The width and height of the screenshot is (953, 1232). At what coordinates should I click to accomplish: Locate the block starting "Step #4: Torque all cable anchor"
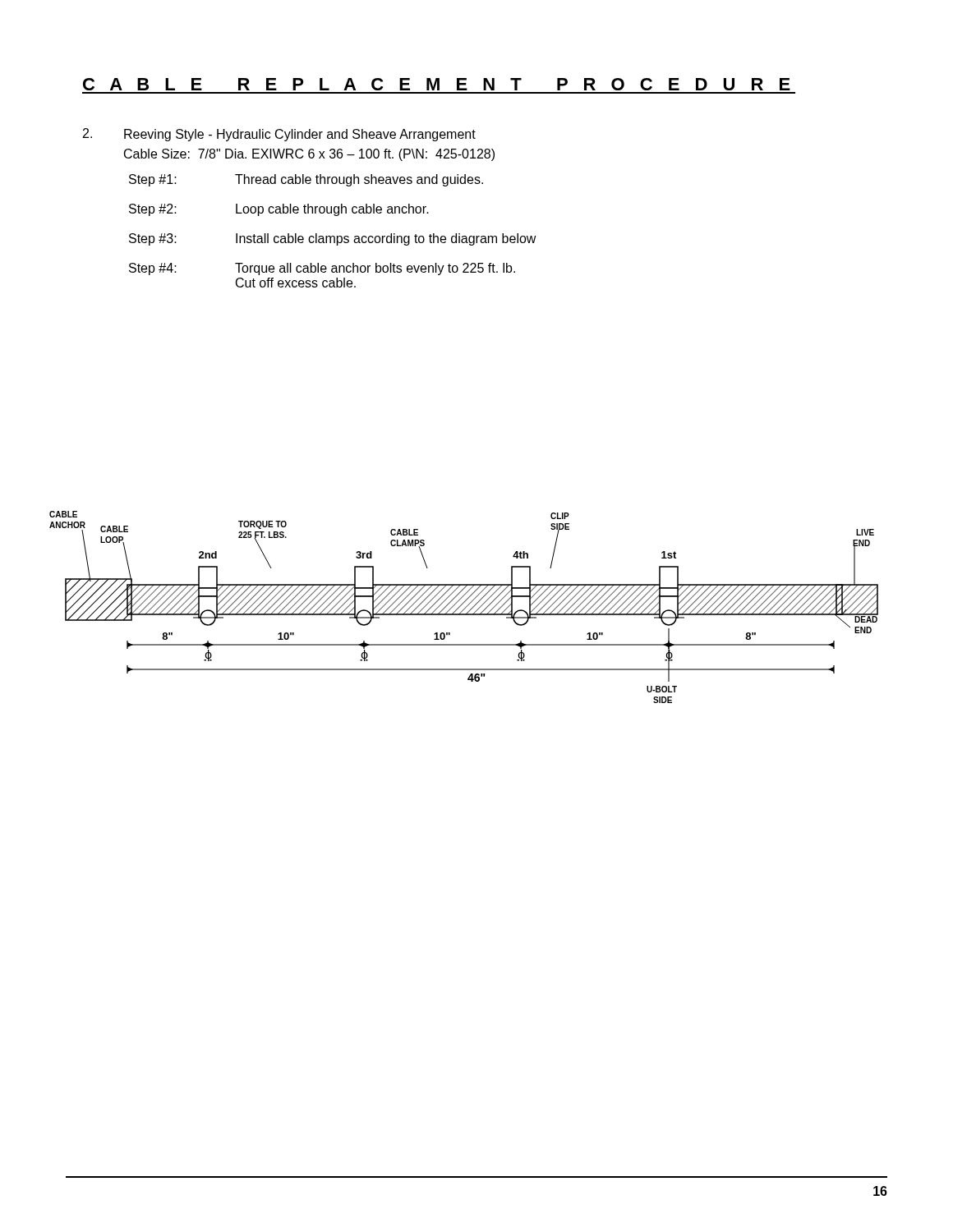coord(322,276)
